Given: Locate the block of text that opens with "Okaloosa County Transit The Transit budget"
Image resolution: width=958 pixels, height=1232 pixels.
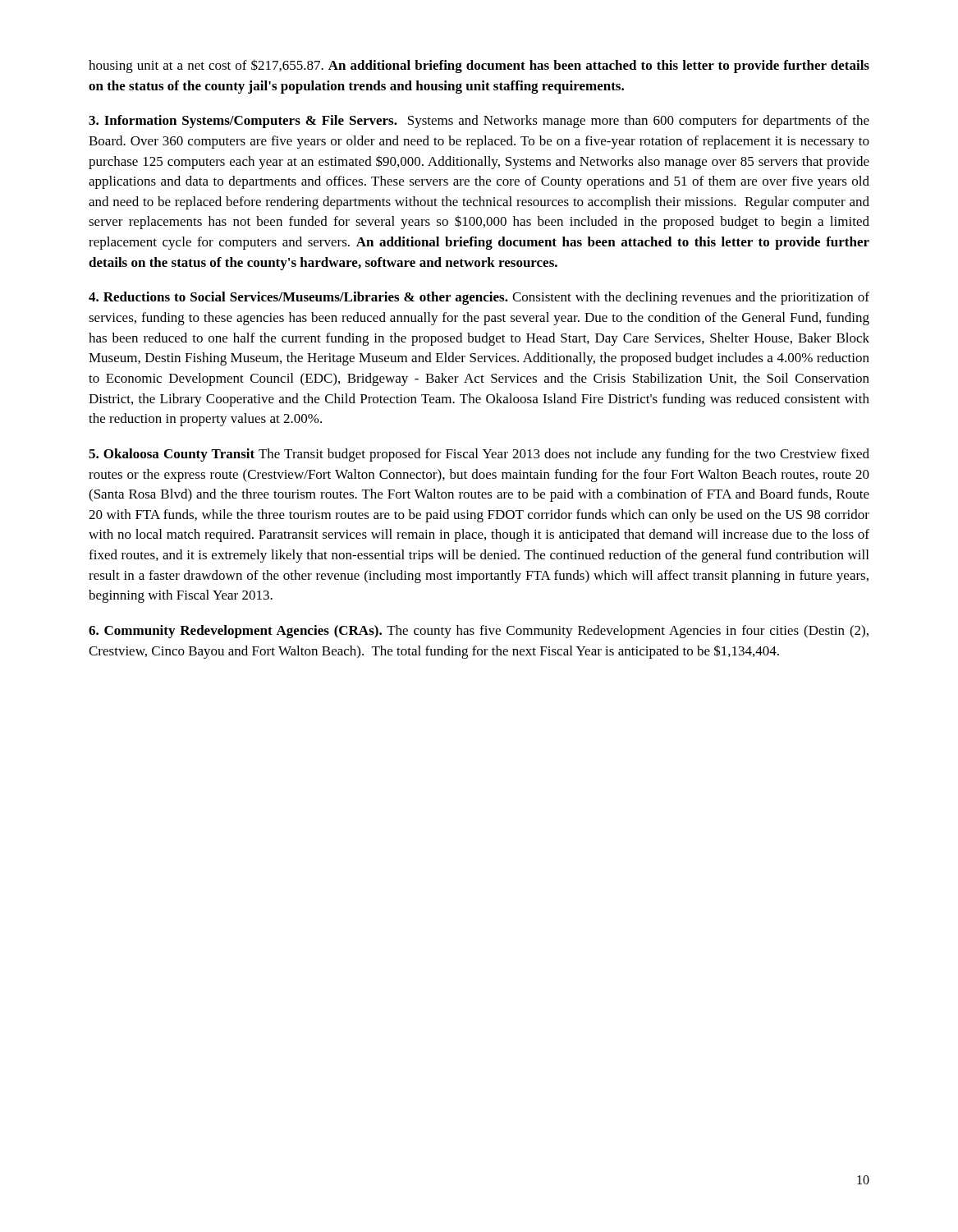Looking at the screenshot, I should click(479, 525).
